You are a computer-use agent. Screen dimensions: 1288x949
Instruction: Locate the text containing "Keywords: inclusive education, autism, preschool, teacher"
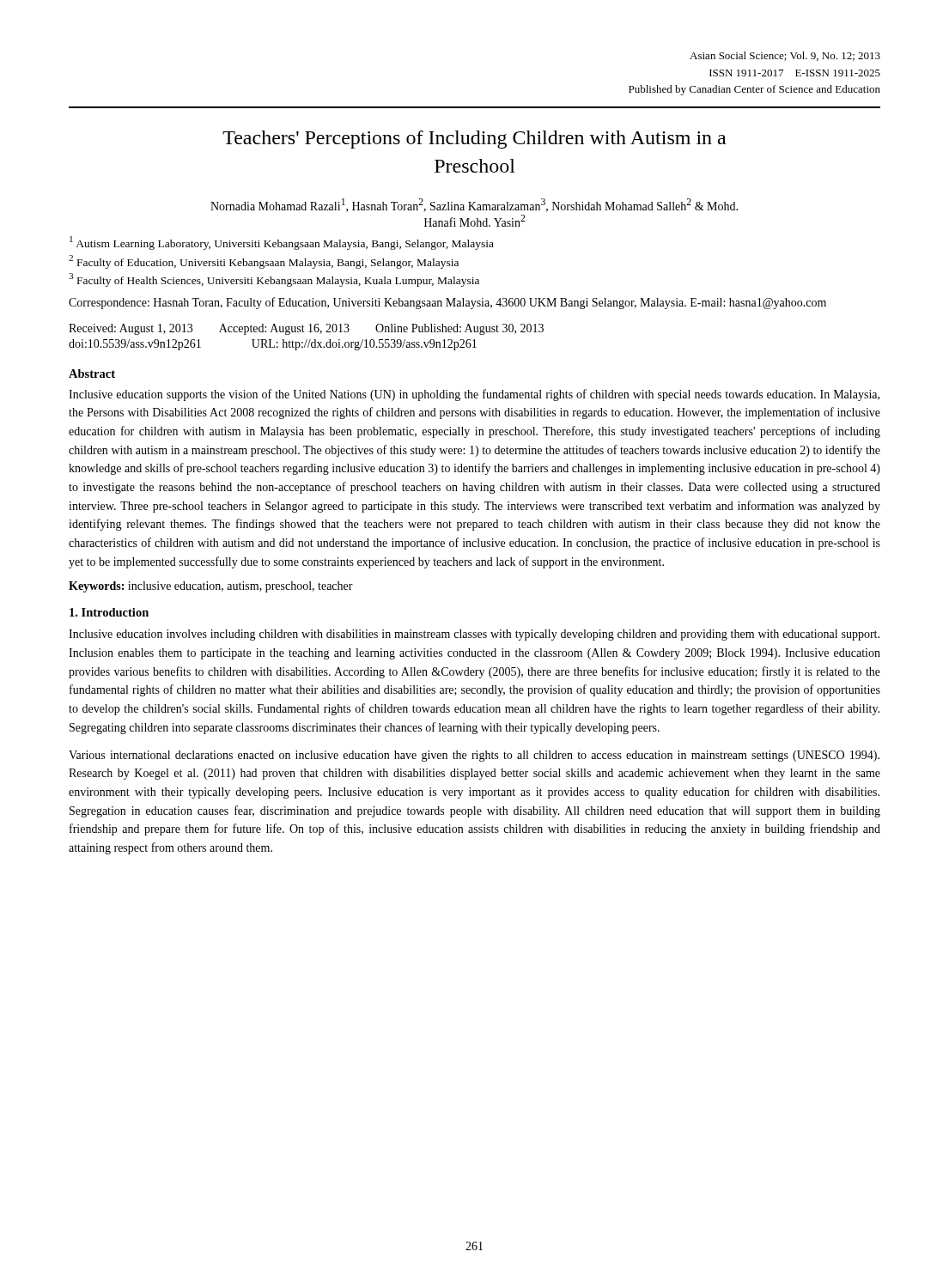pos(211,586)
